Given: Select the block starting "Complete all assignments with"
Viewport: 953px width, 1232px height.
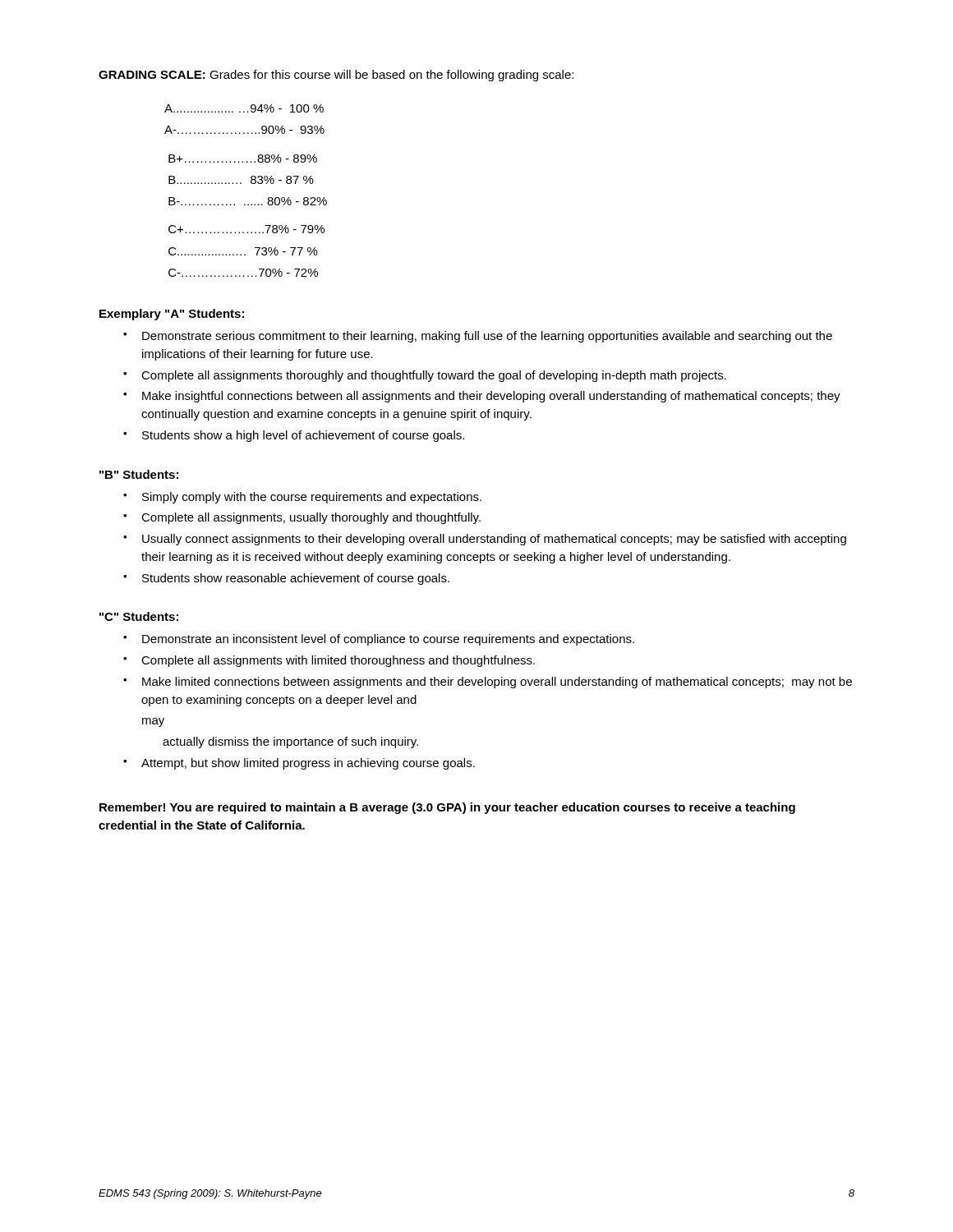Looking at the screenshot, I should 339,660.
